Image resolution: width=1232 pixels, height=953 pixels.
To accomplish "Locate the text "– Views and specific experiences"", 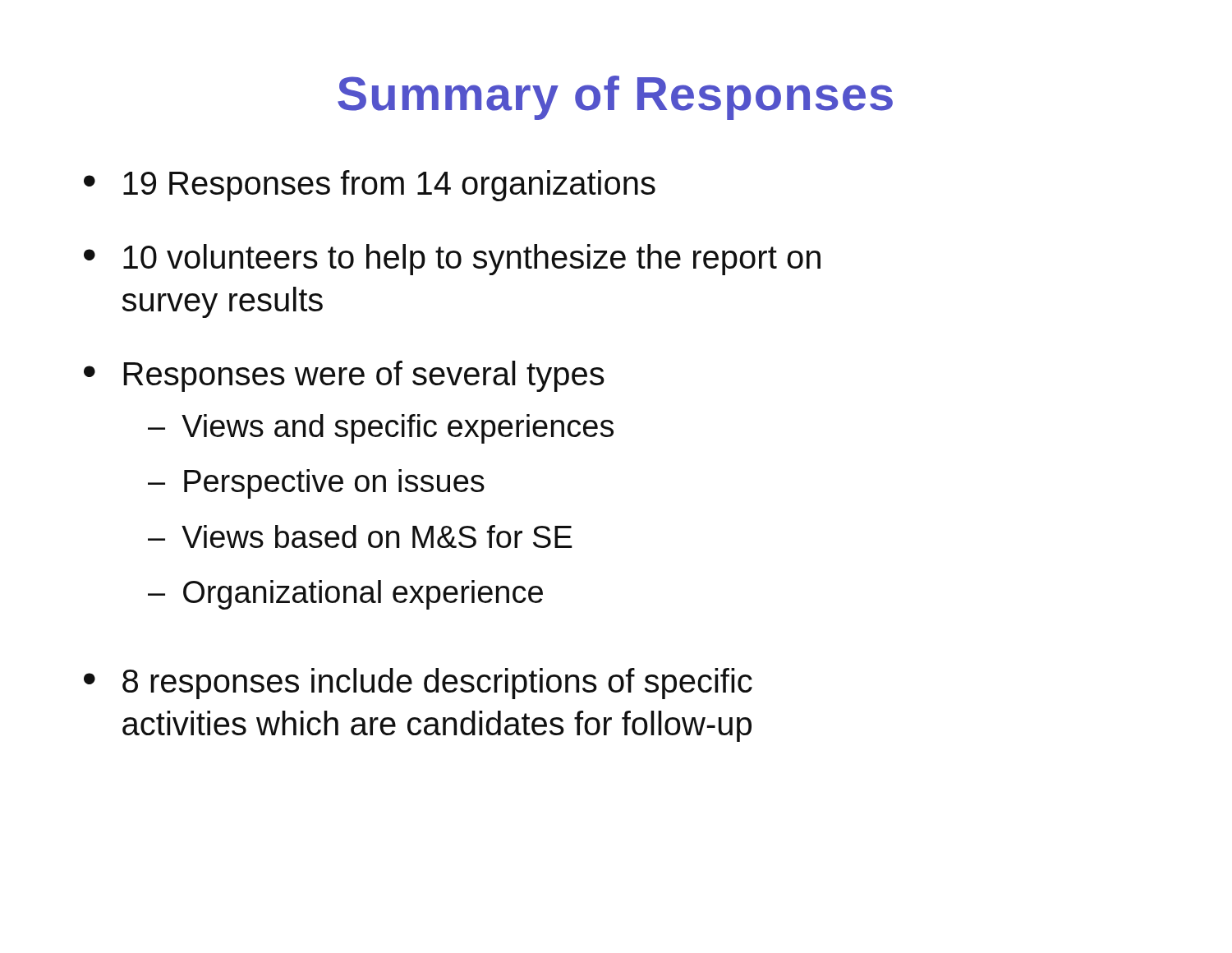I will point(381,427).
